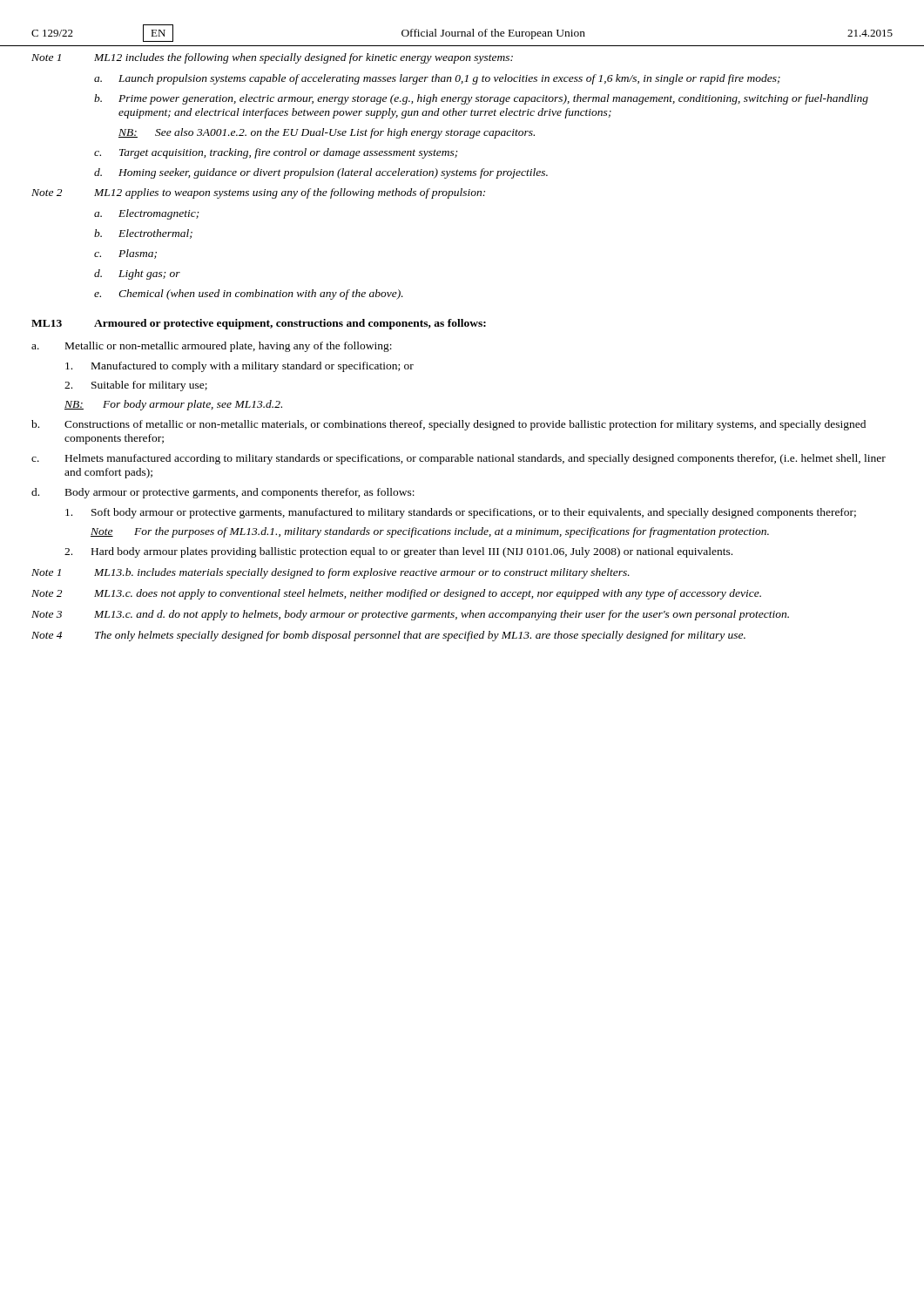This screenshot has height=1307, width=924.
Task: Click on the region starting "d. Body armour or"
Action: tap(223, 493)
